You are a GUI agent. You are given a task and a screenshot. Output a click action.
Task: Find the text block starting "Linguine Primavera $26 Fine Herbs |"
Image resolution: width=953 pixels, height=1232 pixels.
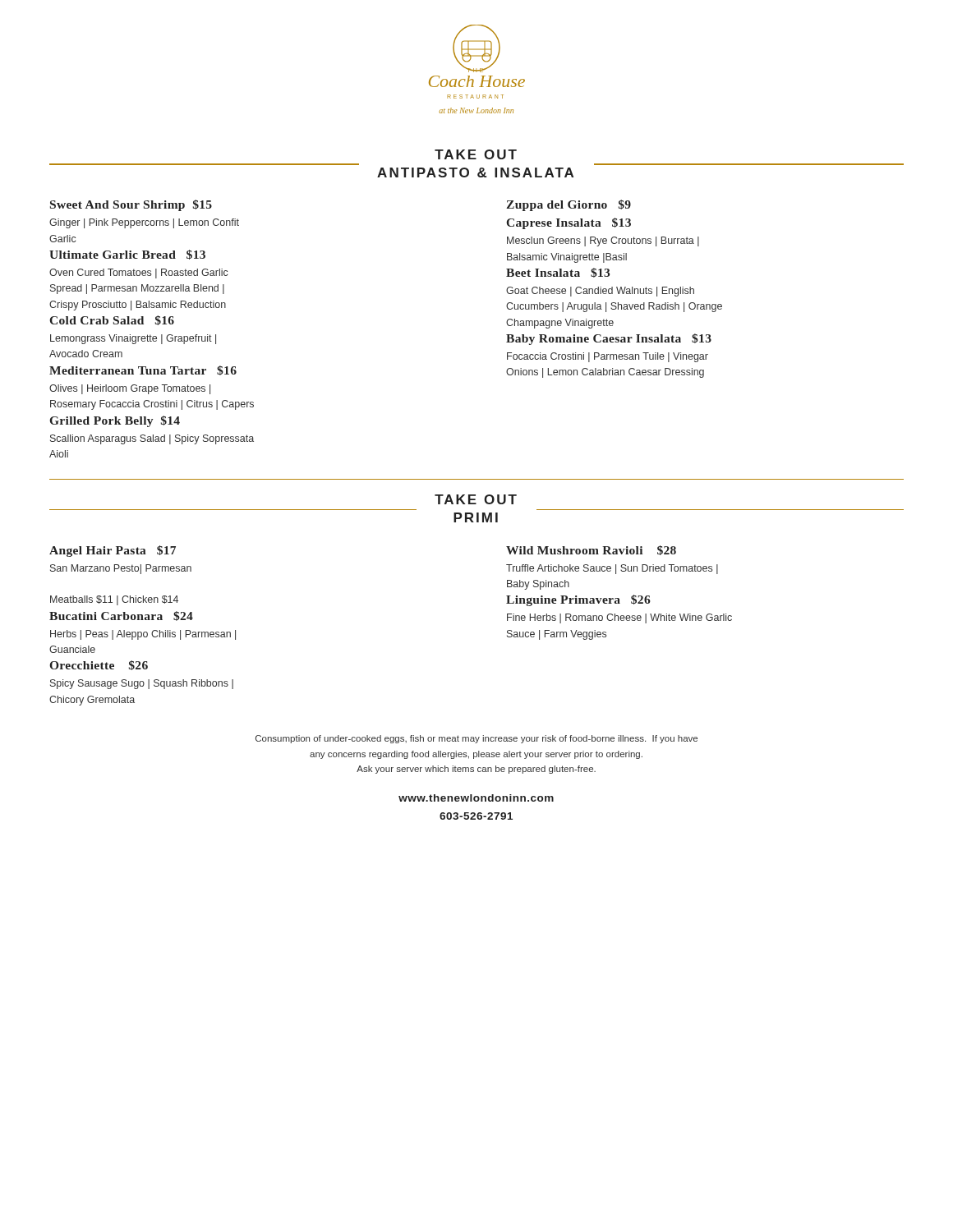pos(705,617)
